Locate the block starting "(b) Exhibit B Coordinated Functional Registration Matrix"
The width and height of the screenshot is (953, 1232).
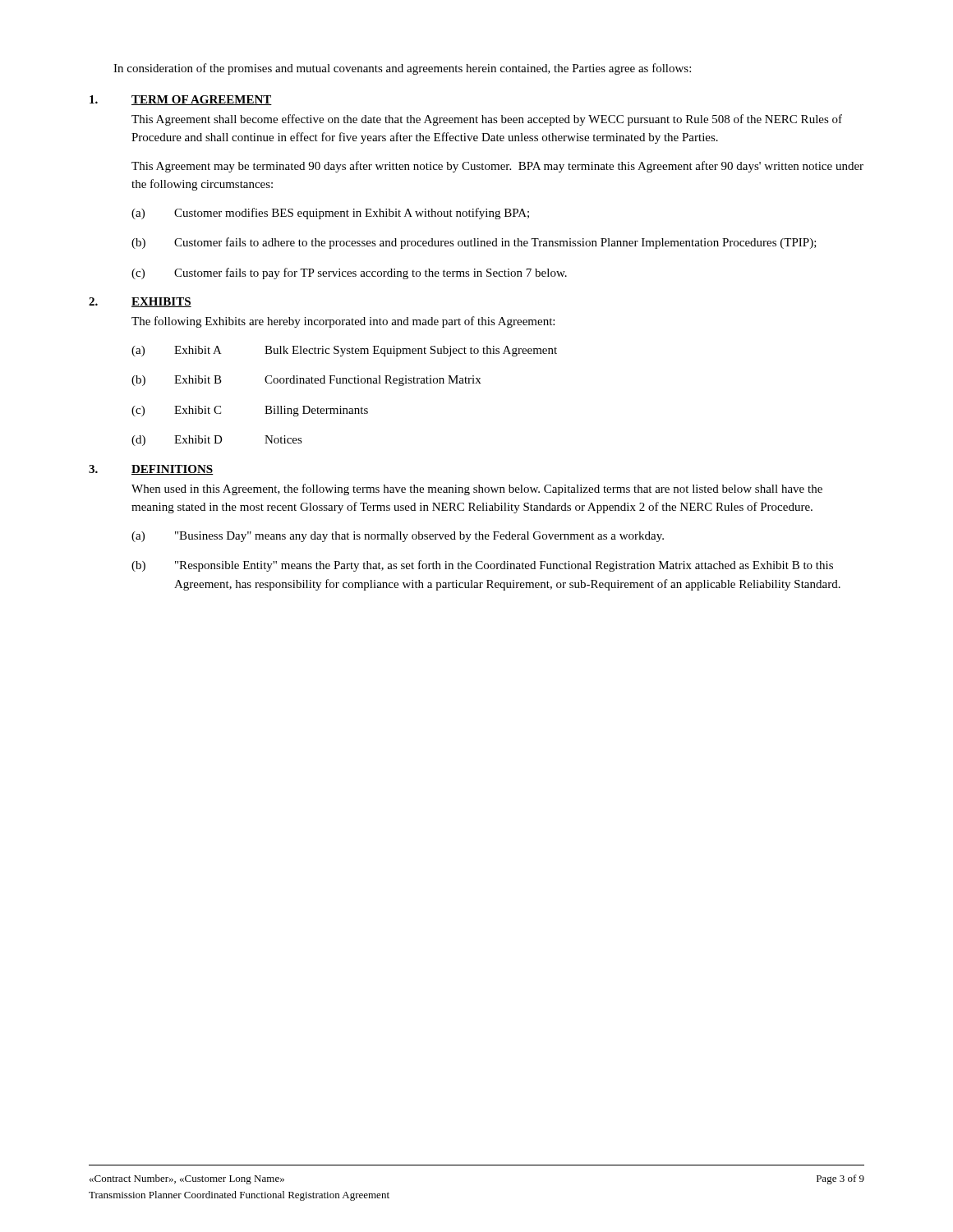click(306, 381)
